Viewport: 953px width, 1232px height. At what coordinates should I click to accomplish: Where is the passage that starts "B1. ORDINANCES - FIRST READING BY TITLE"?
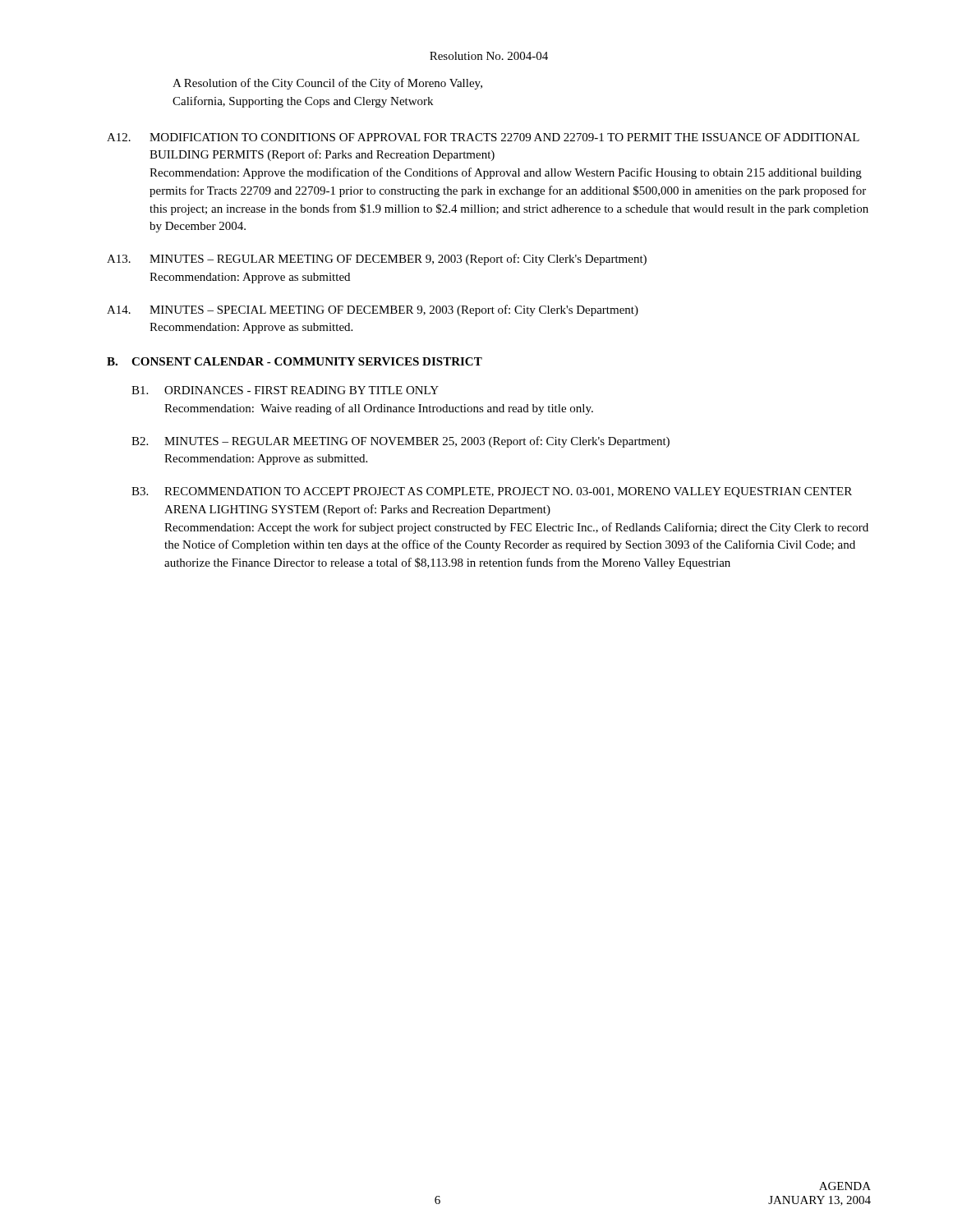[x=363, y=400]
